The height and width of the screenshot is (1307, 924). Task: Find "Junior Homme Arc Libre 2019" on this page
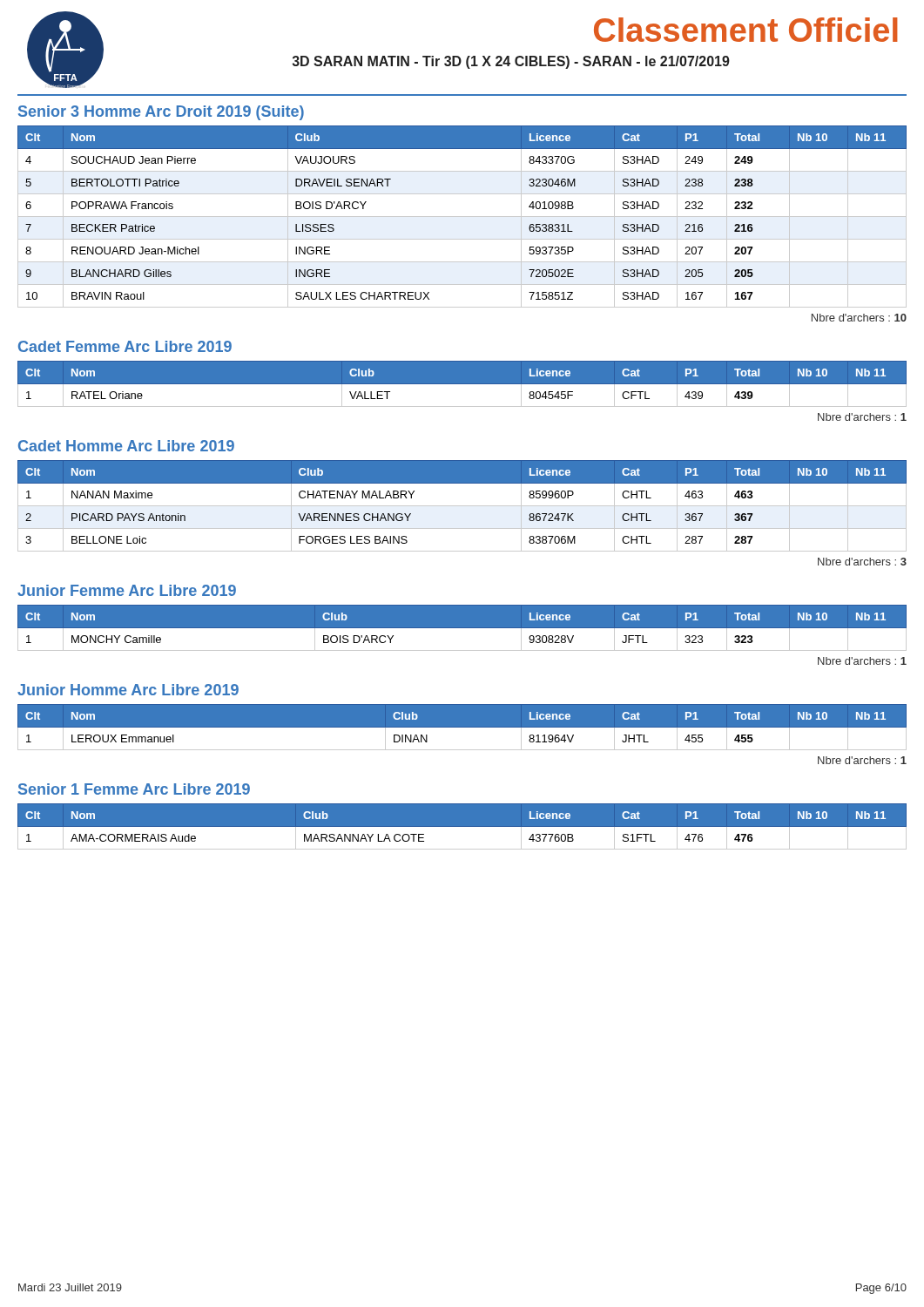pos(128,690)
